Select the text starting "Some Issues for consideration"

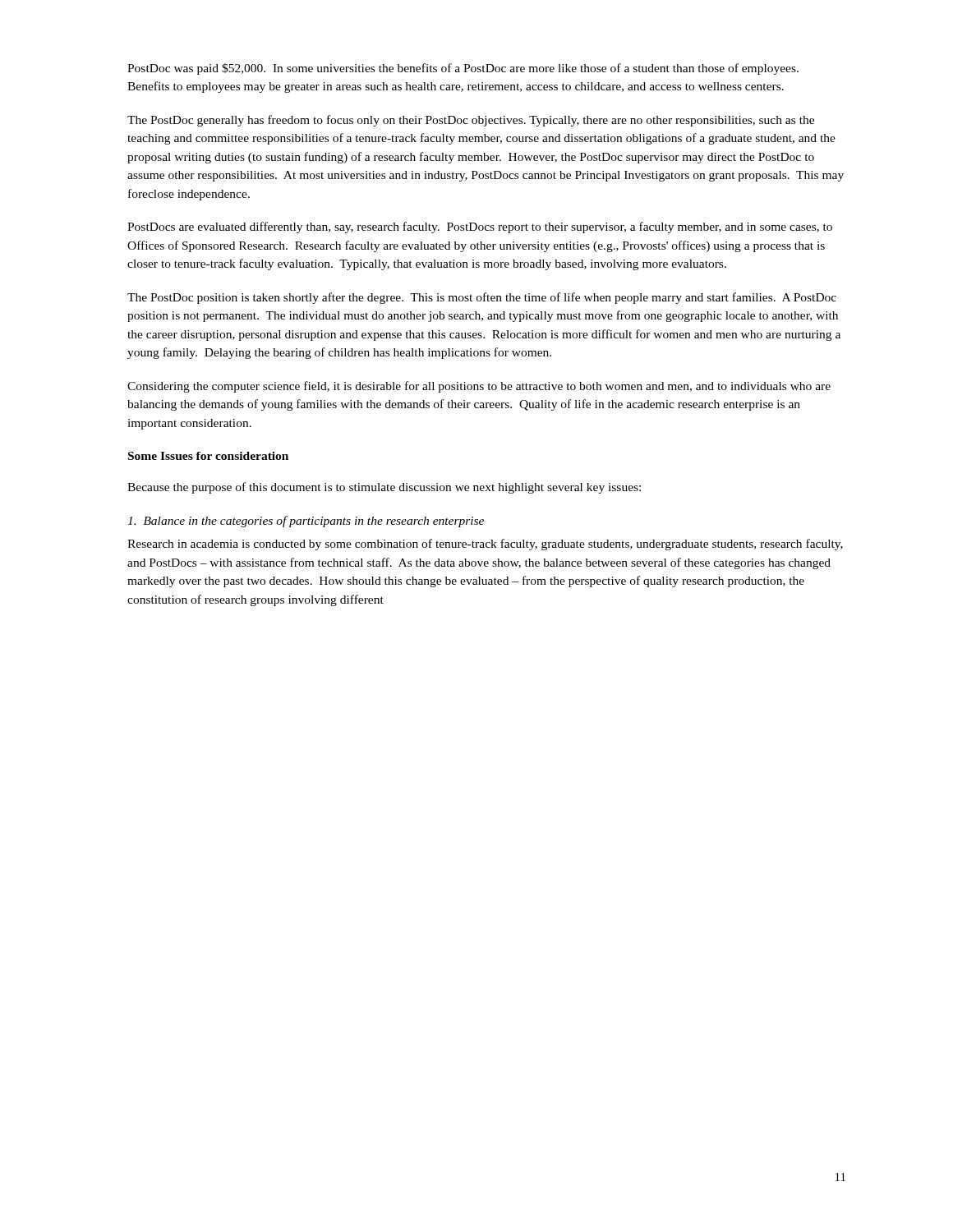(x=208, y=455)
